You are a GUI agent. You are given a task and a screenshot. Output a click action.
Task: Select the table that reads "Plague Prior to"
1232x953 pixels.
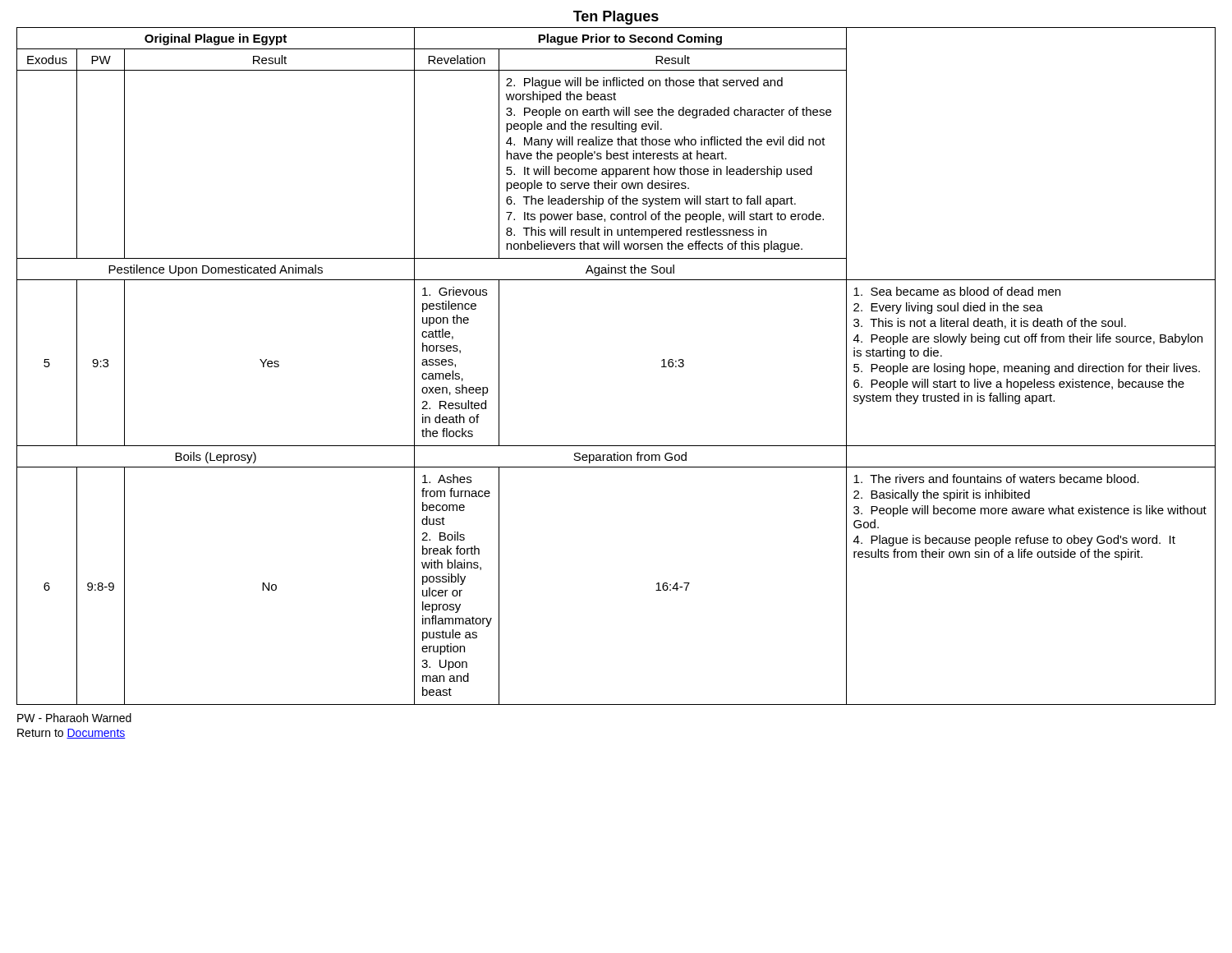616,366
